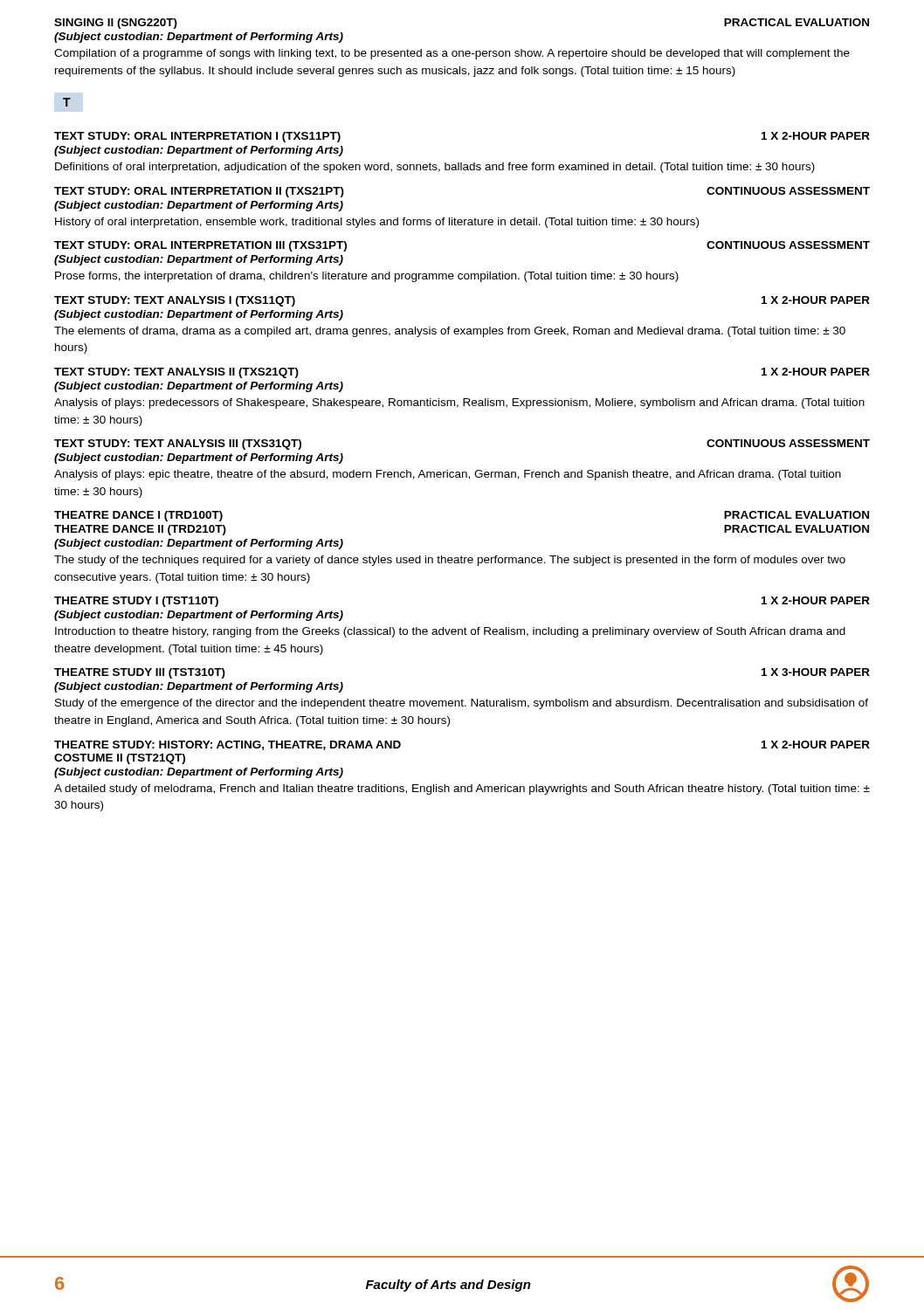
Task: Point to the text starting "THEATRE DANCE I (TRD100T) PRACTICAL EVALUATION THEATRE DANCE"
Action: coord(462,547)
